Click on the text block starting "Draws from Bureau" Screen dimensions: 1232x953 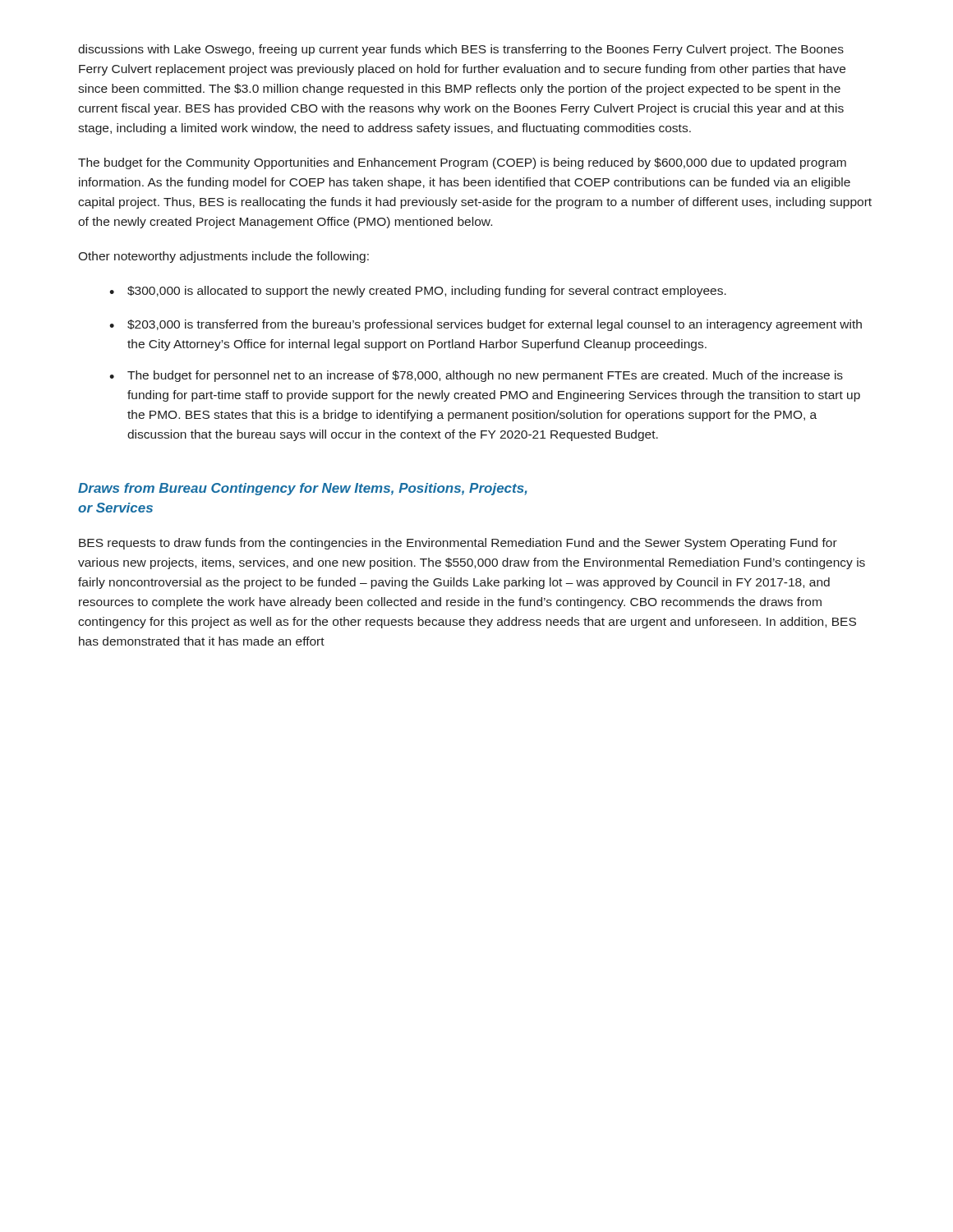(x=303, y=498)
